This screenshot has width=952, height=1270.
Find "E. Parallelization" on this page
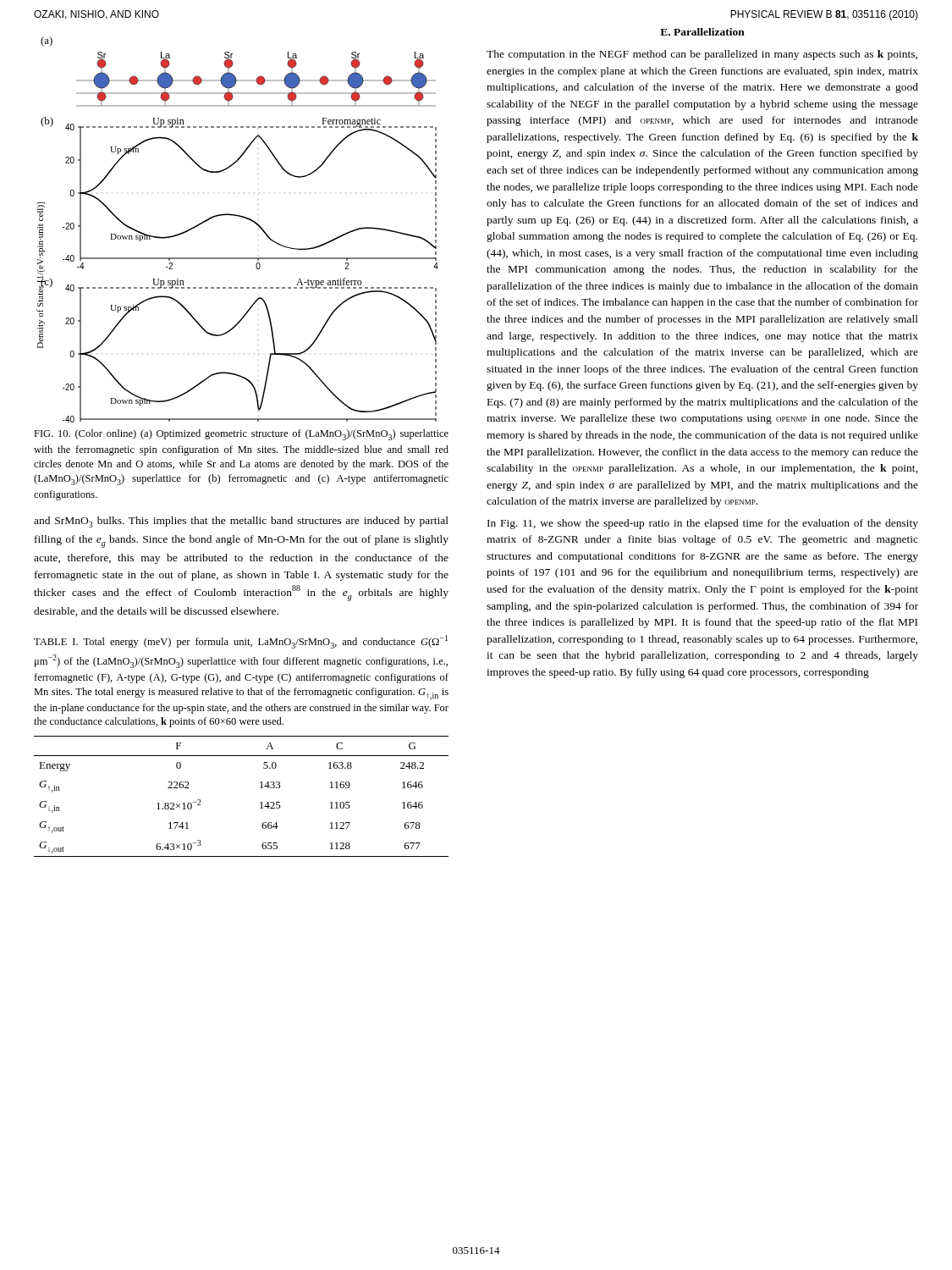[702, 32]
